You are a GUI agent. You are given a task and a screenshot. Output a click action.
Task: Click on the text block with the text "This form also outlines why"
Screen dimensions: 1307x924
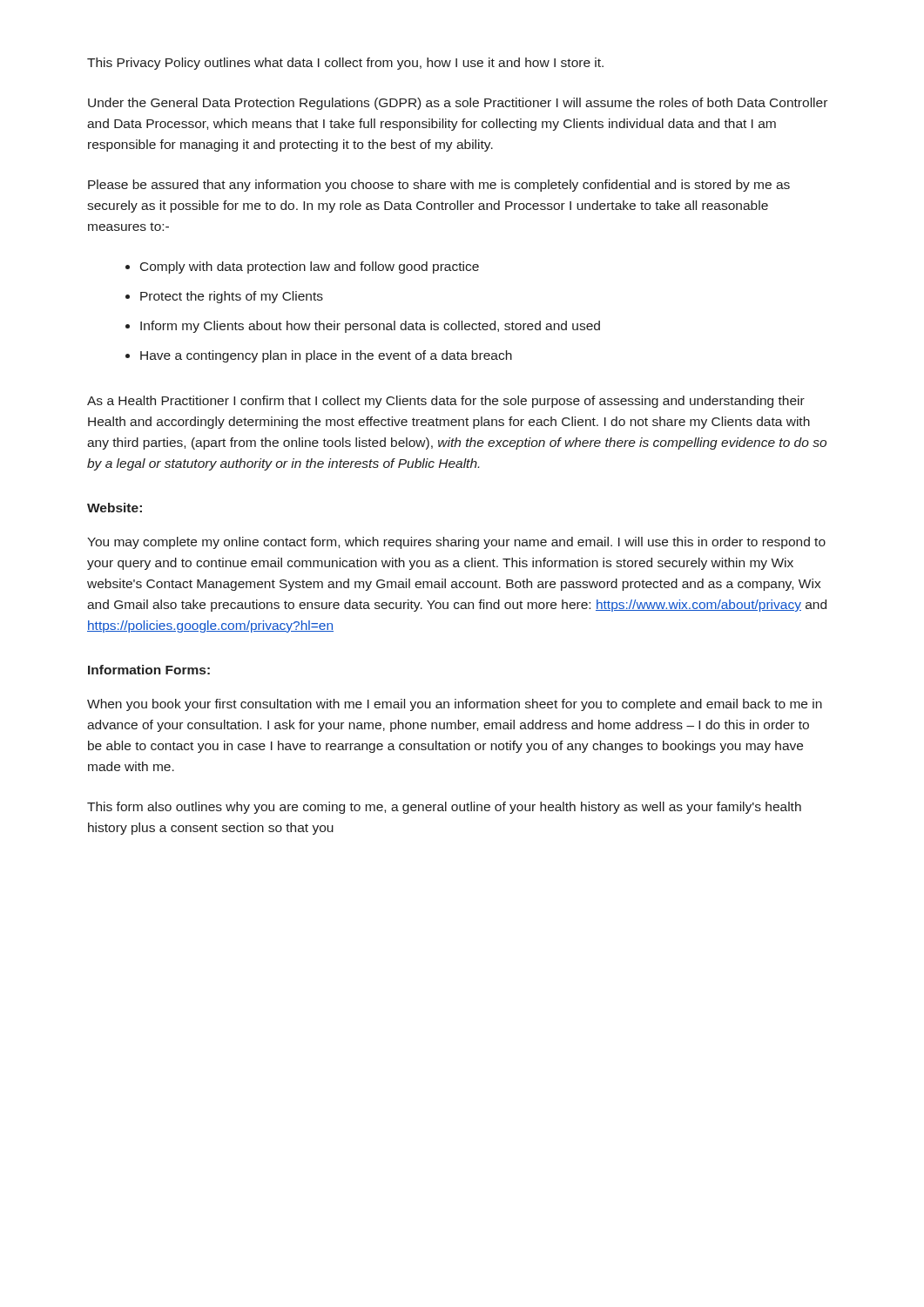(458, 817)
